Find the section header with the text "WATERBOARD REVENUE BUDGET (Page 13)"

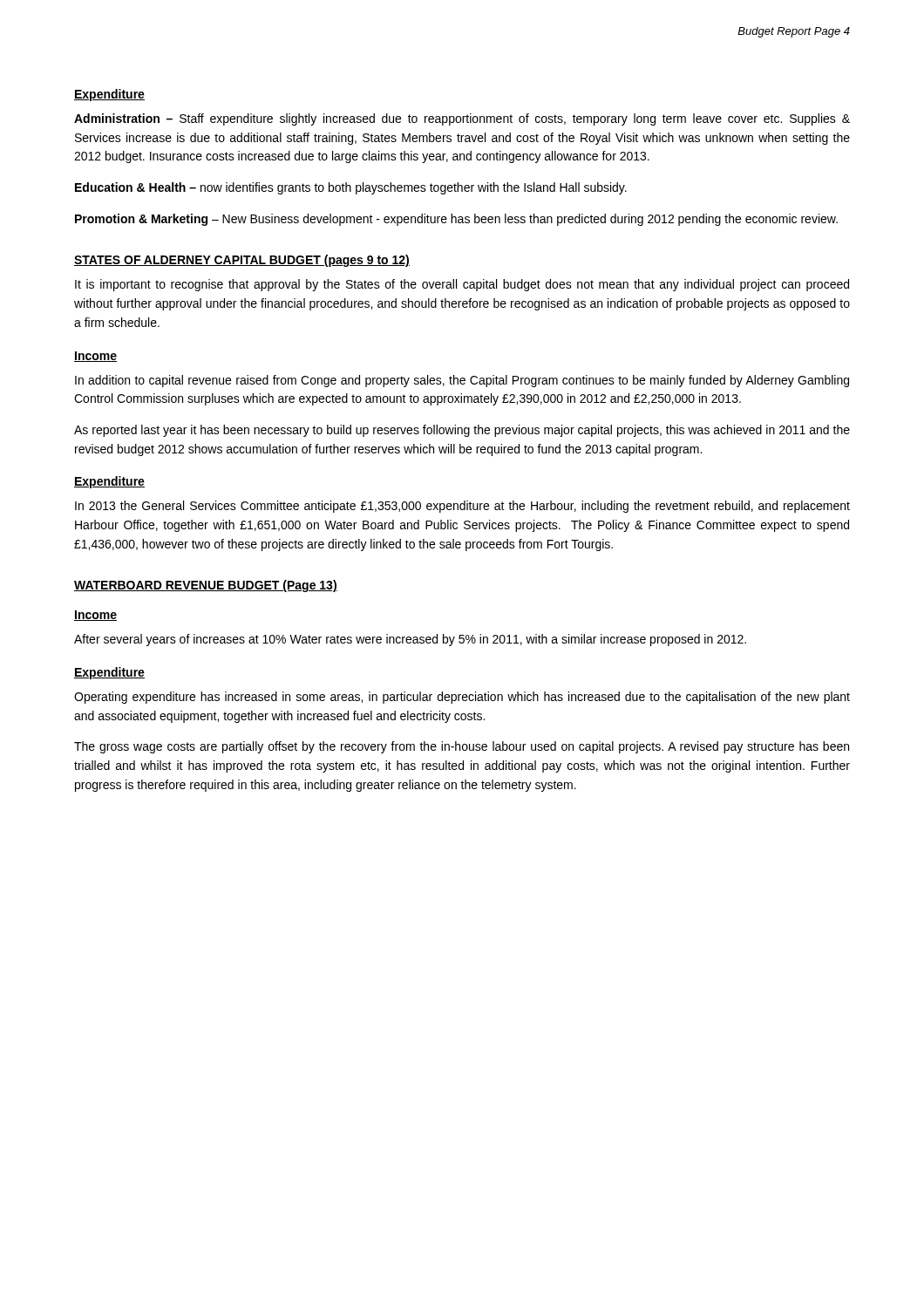click(206, 585)
